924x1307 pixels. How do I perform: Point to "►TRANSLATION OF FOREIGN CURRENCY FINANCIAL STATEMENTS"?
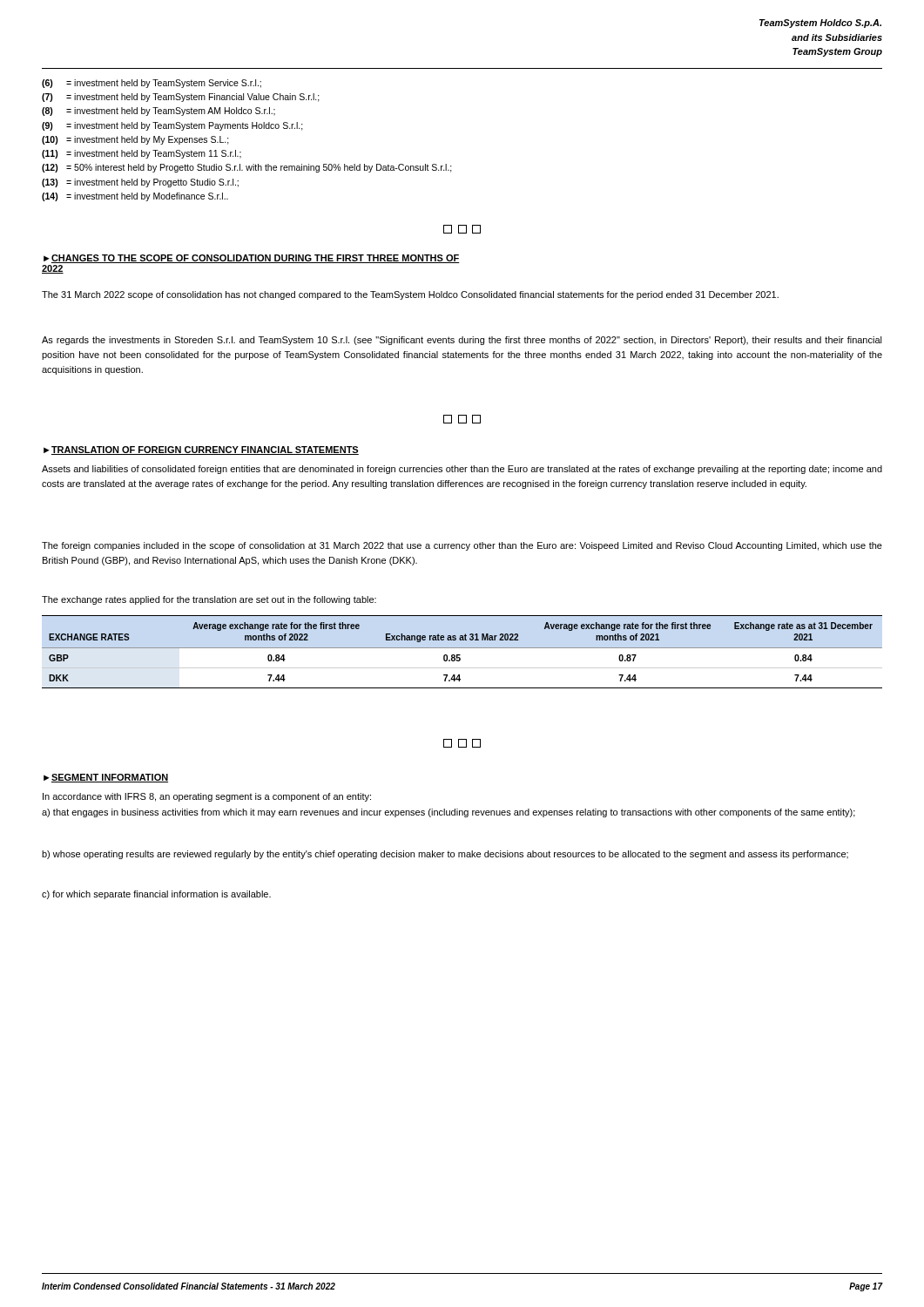pyautogui.click(x=200, y=450)
